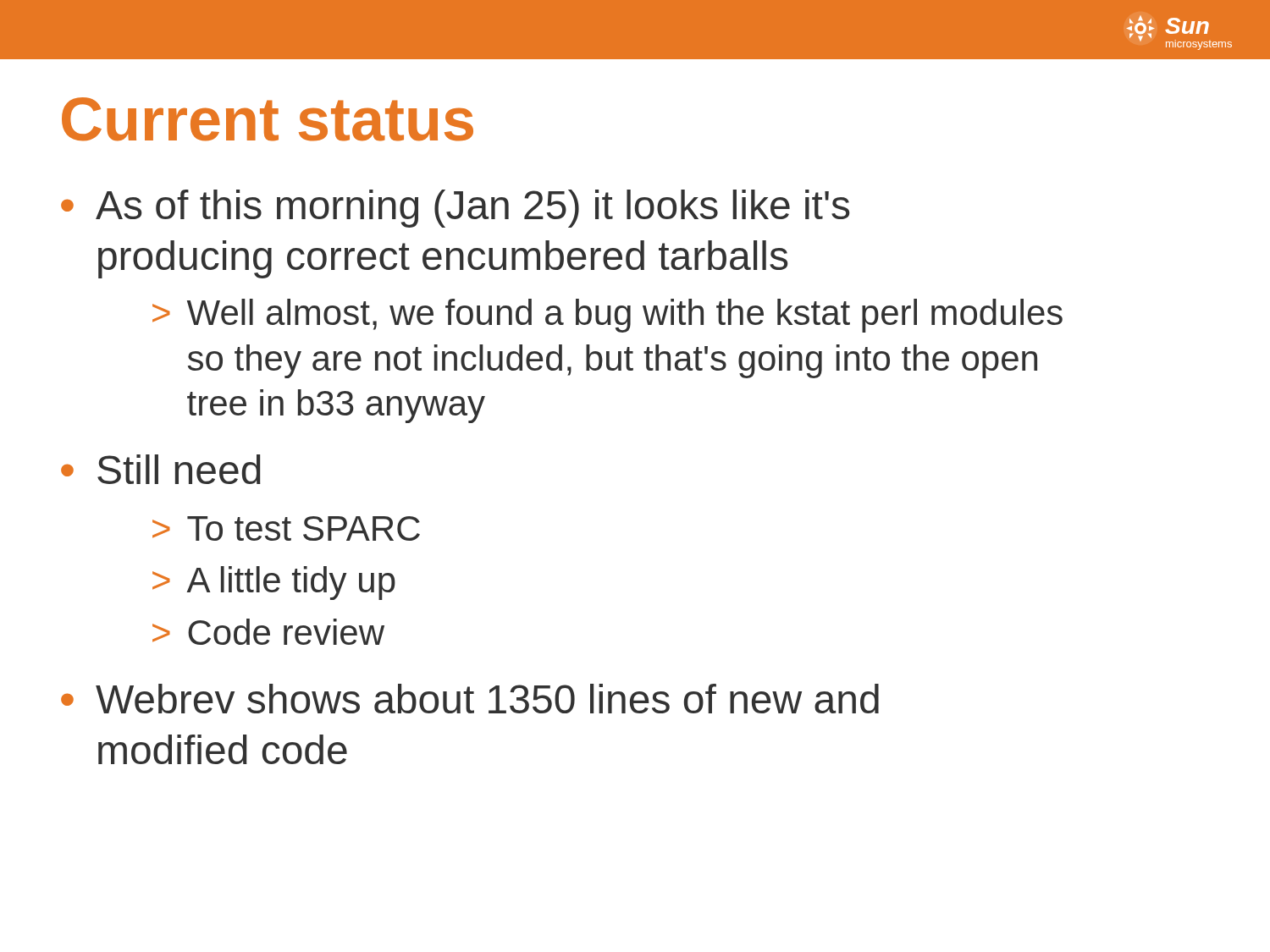Point to the element starting "• As of this"

pos(455,231)
